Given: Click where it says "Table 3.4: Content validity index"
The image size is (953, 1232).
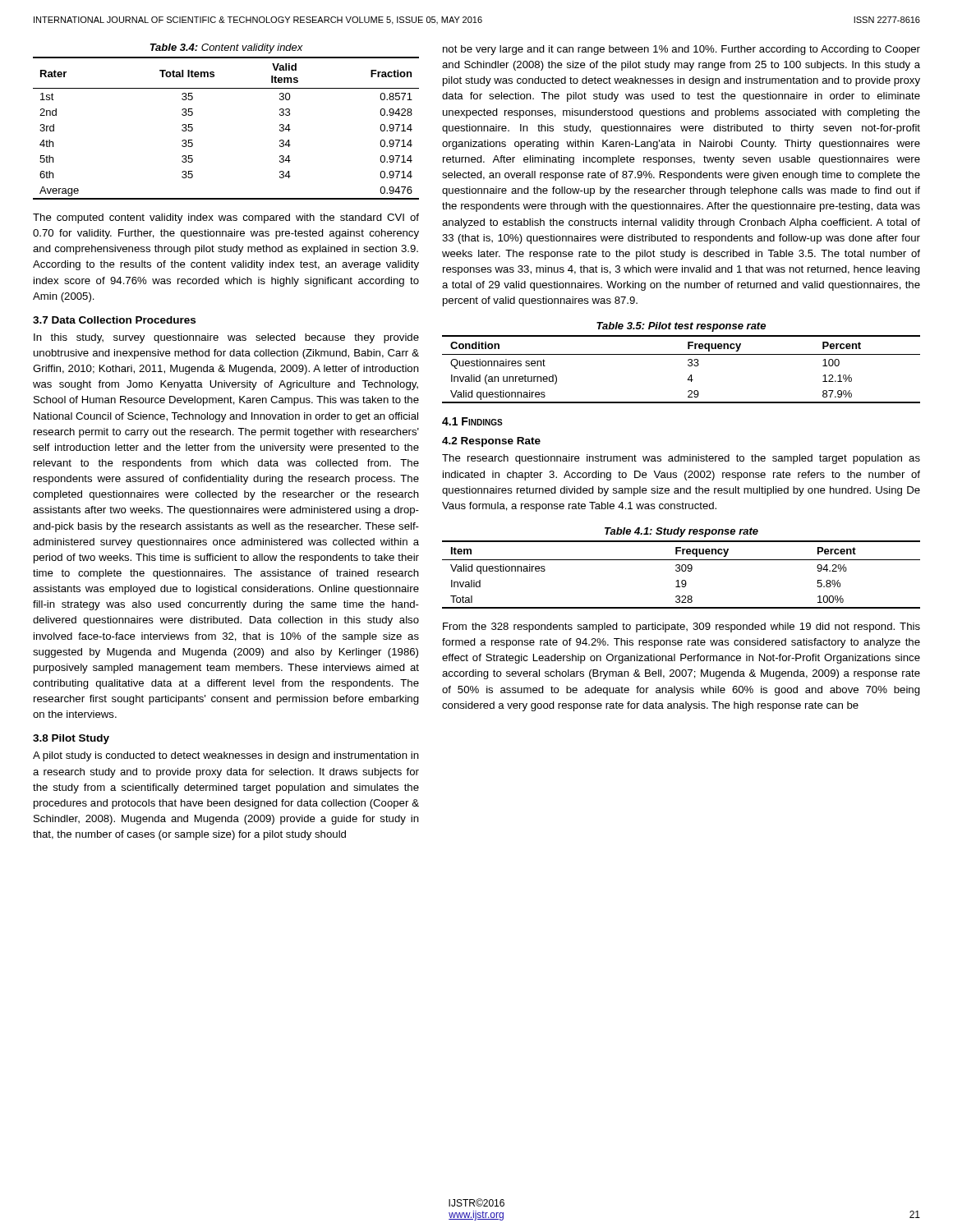Looking at the screenshot, I should pyautogui.click(x=226, y=47).
